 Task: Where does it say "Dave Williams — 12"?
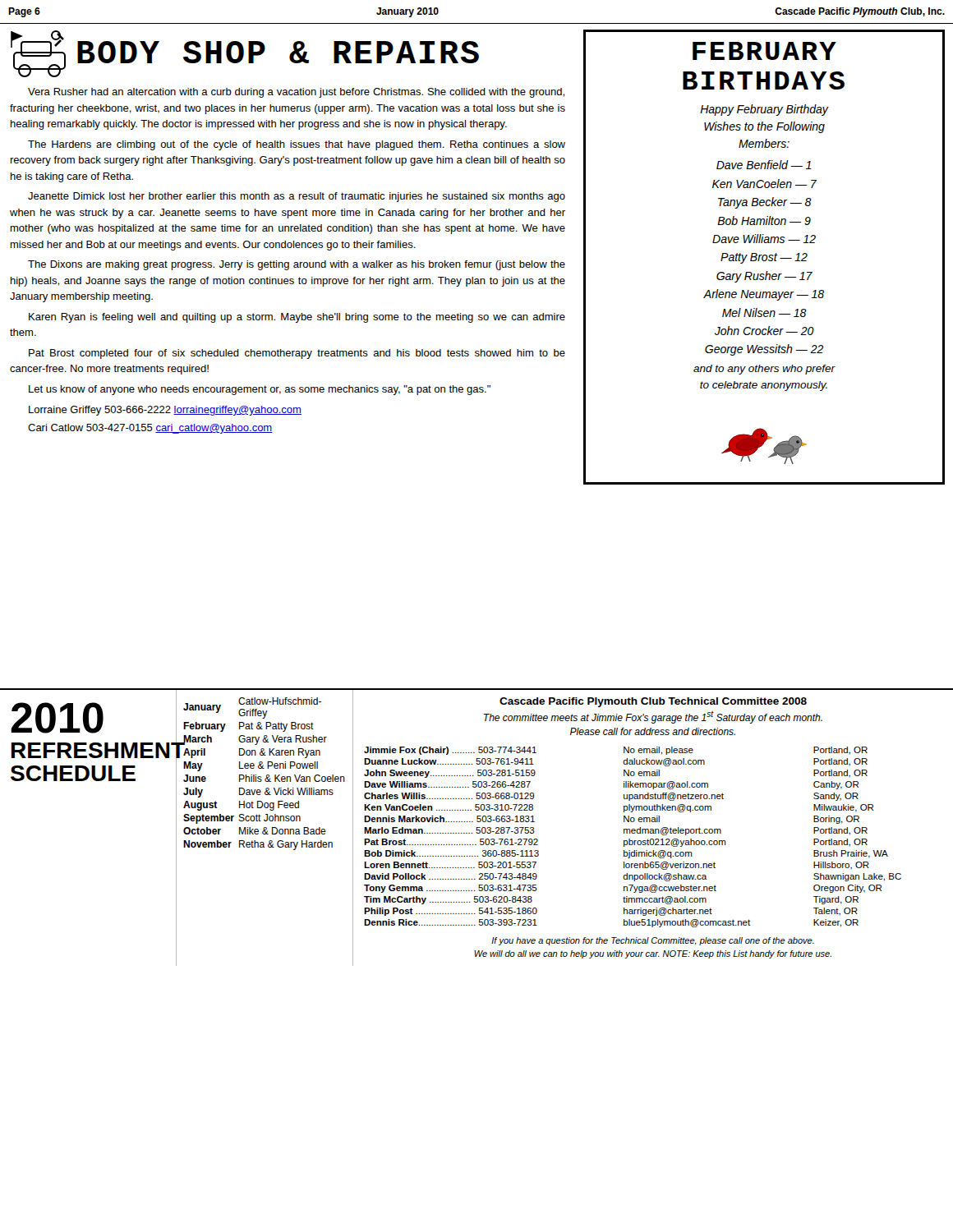tap(764, 239)
